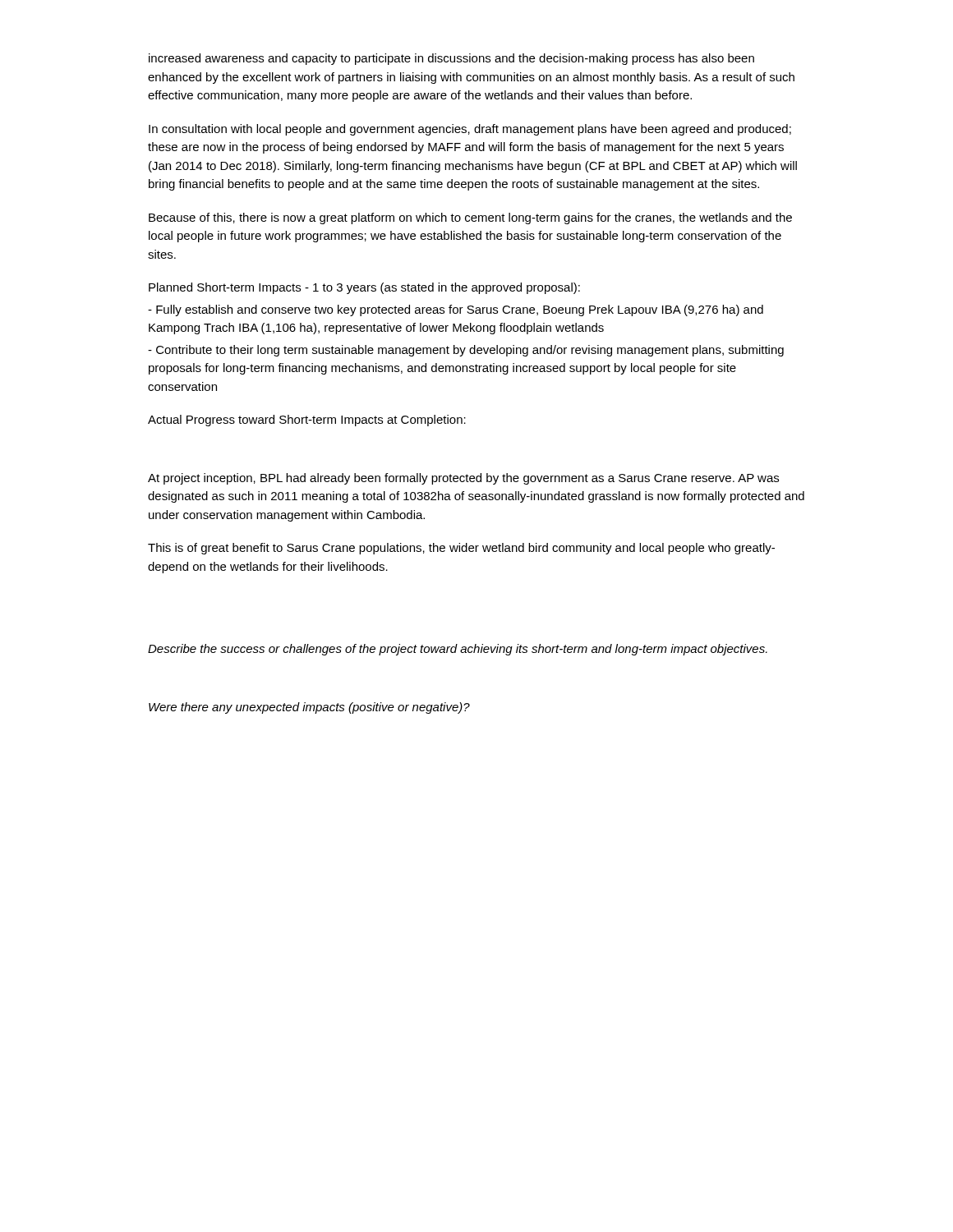Locate the text starting "At project inception, BPL had already"
Screen dimensions: 1232x953
476,496
